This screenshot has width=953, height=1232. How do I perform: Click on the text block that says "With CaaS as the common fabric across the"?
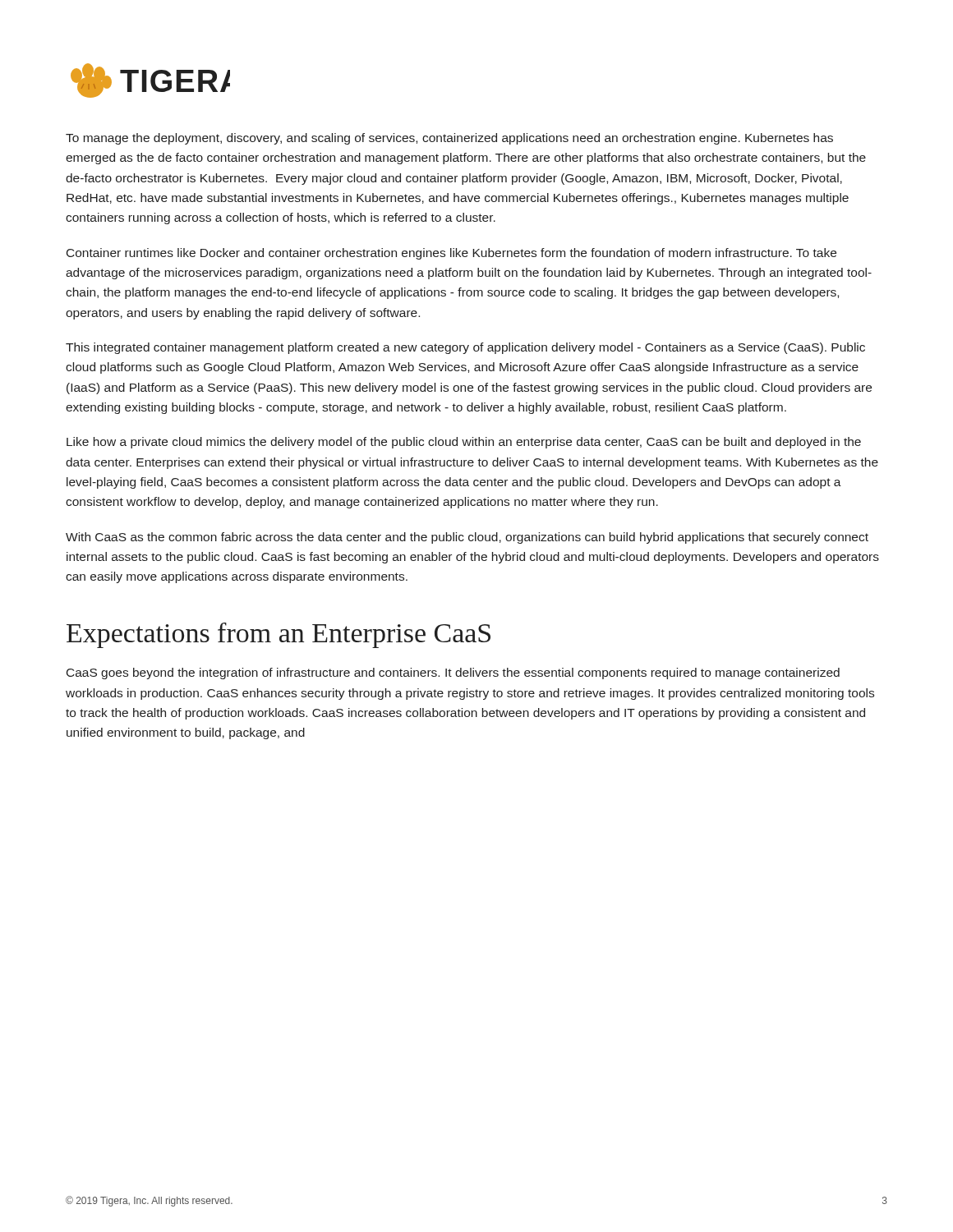point(472,556)
